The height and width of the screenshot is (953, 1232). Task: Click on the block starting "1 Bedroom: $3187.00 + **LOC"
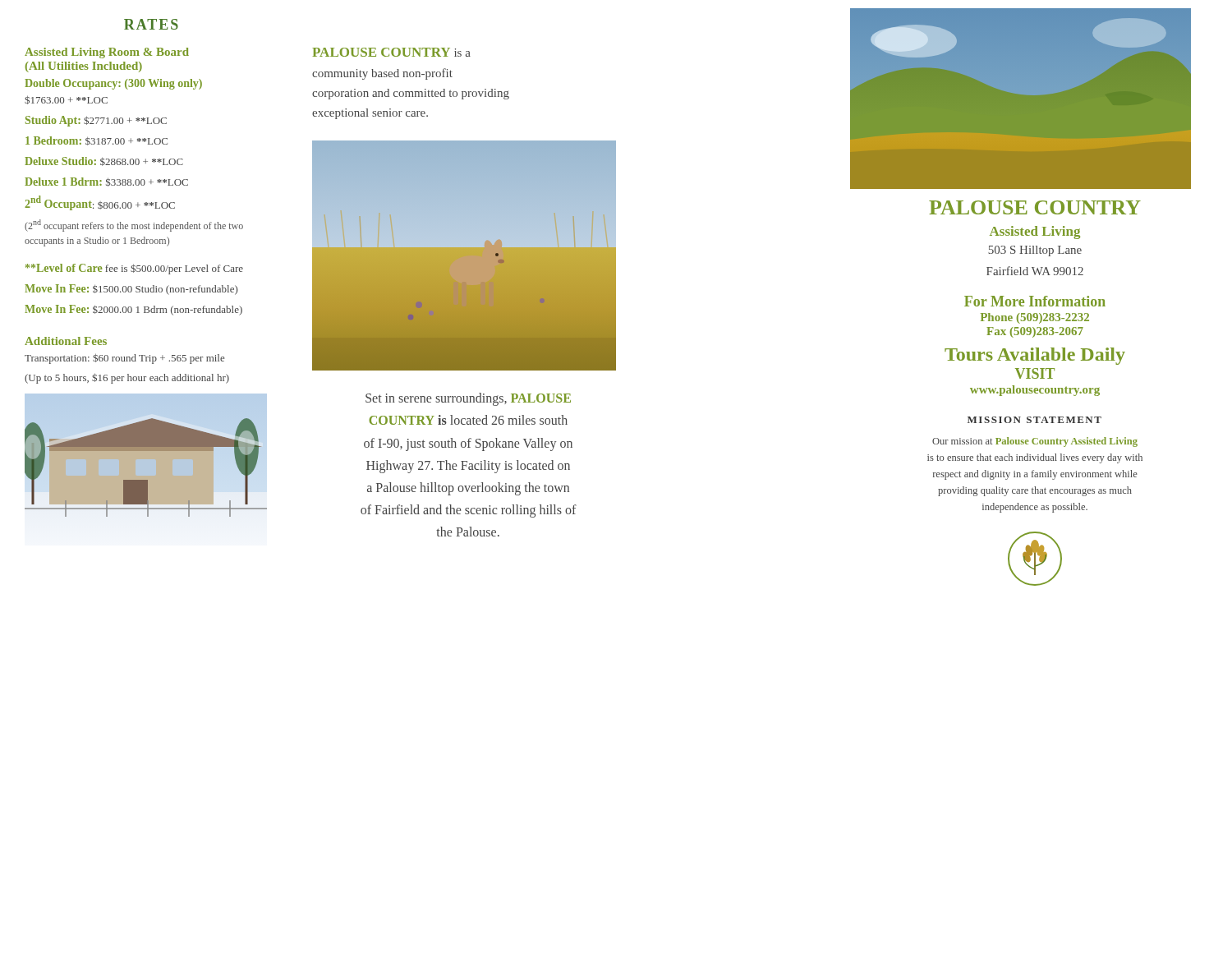[96, 140]
